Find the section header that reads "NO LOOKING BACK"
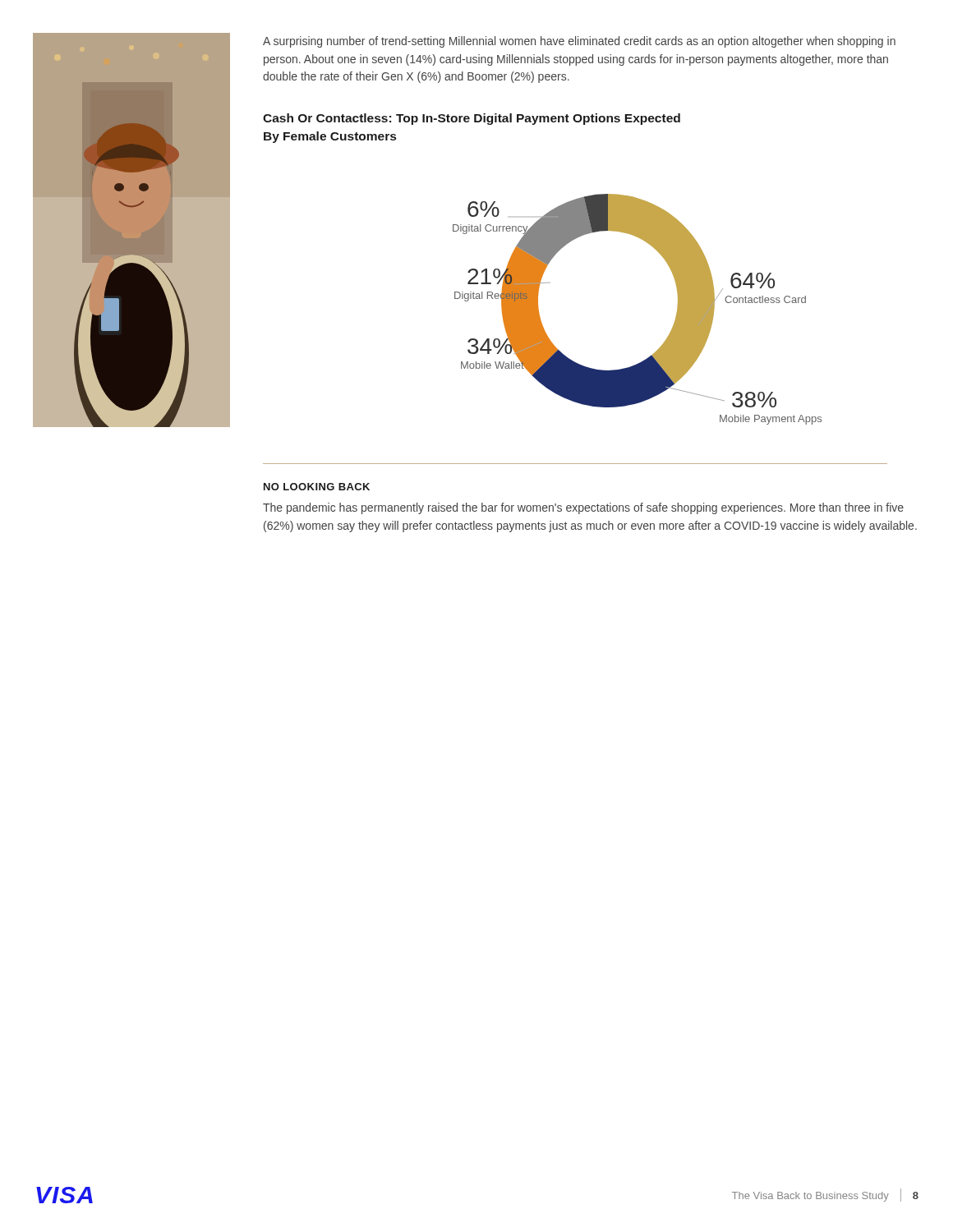 [x=317, y=487]
